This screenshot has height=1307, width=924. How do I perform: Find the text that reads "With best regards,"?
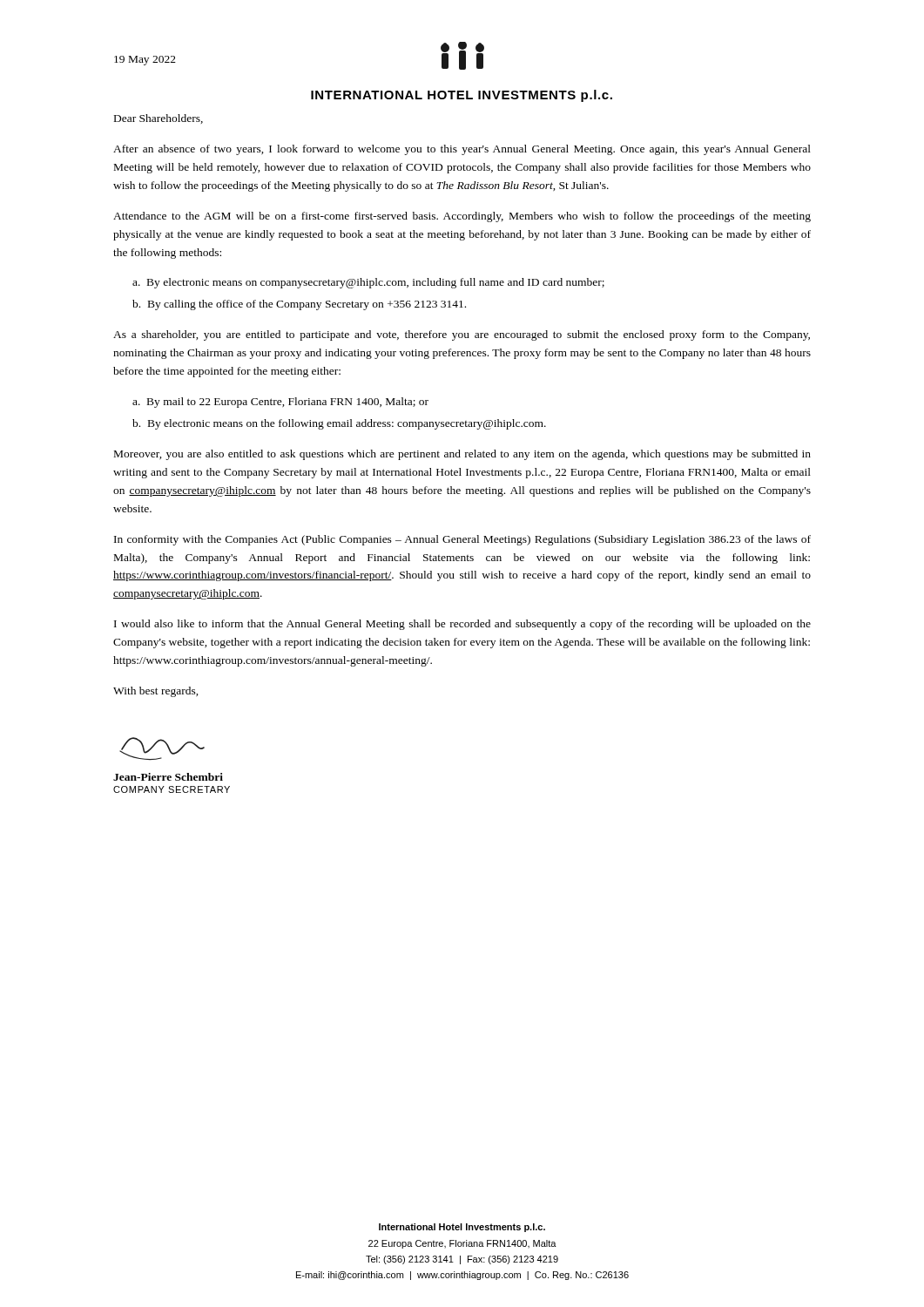click(156, 691)
